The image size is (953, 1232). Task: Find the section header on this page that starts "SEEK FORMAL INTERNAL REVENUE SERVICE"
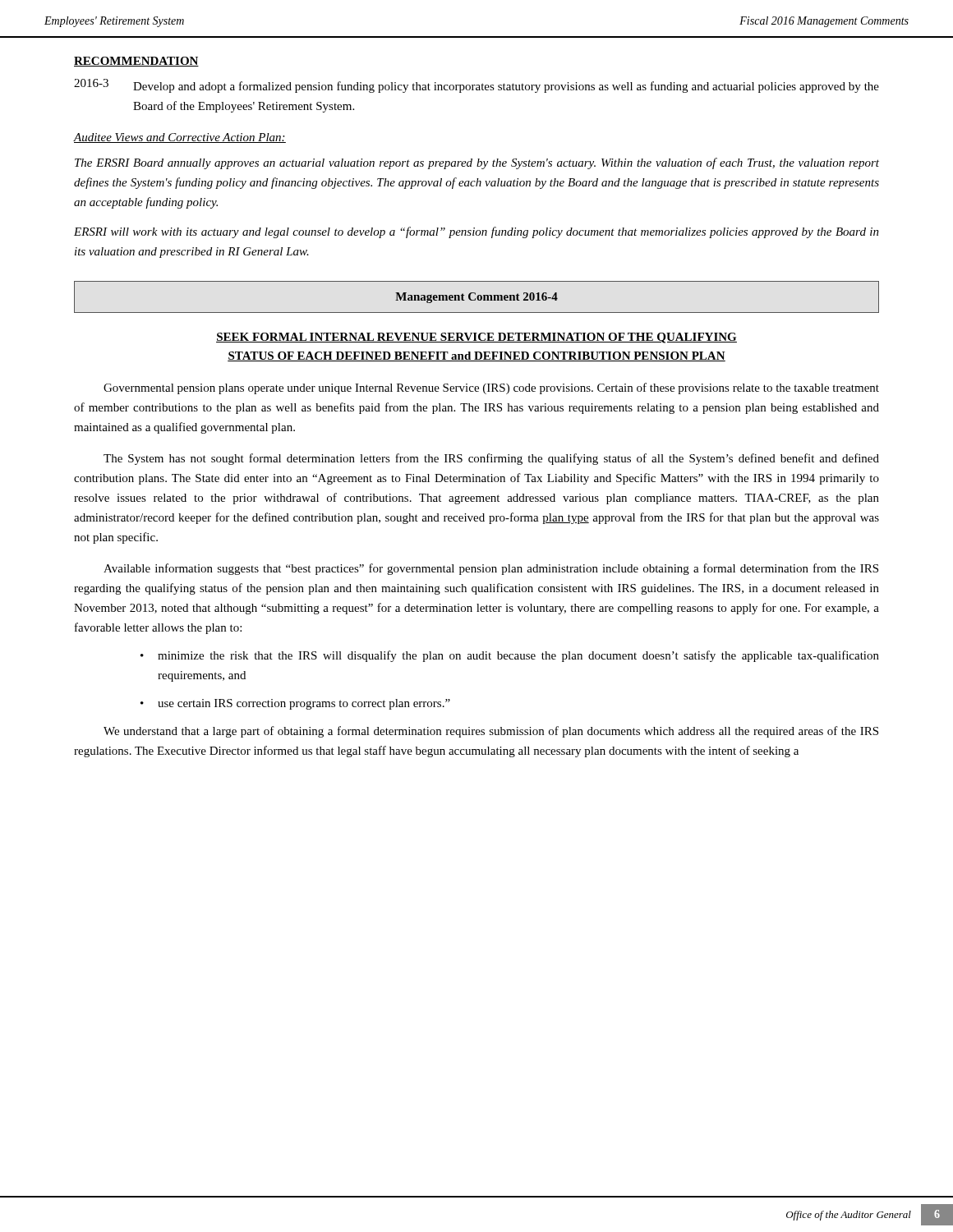476,346
